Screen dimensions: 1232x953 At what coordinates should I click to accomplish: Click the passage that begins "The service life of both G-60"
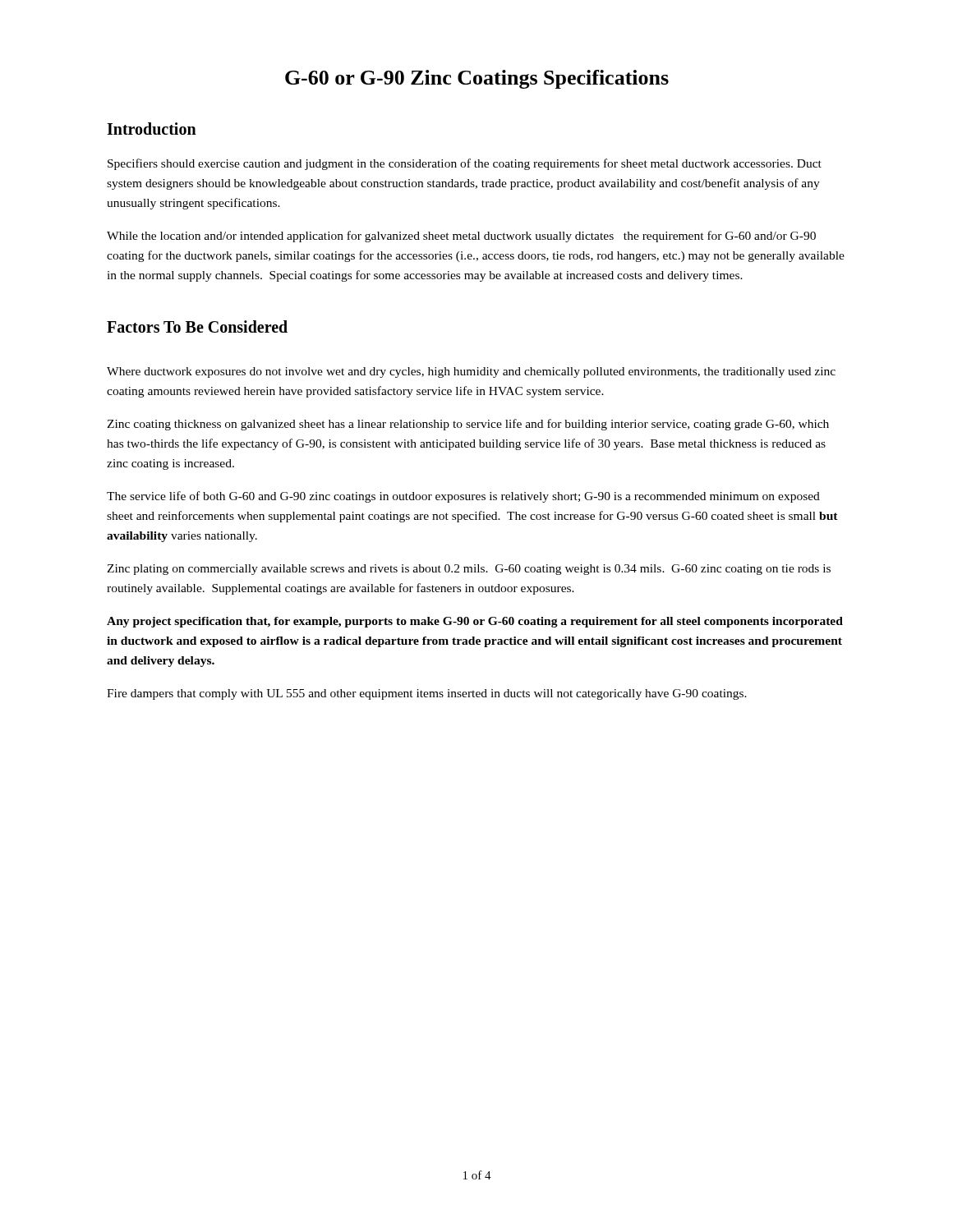(472, 516)
